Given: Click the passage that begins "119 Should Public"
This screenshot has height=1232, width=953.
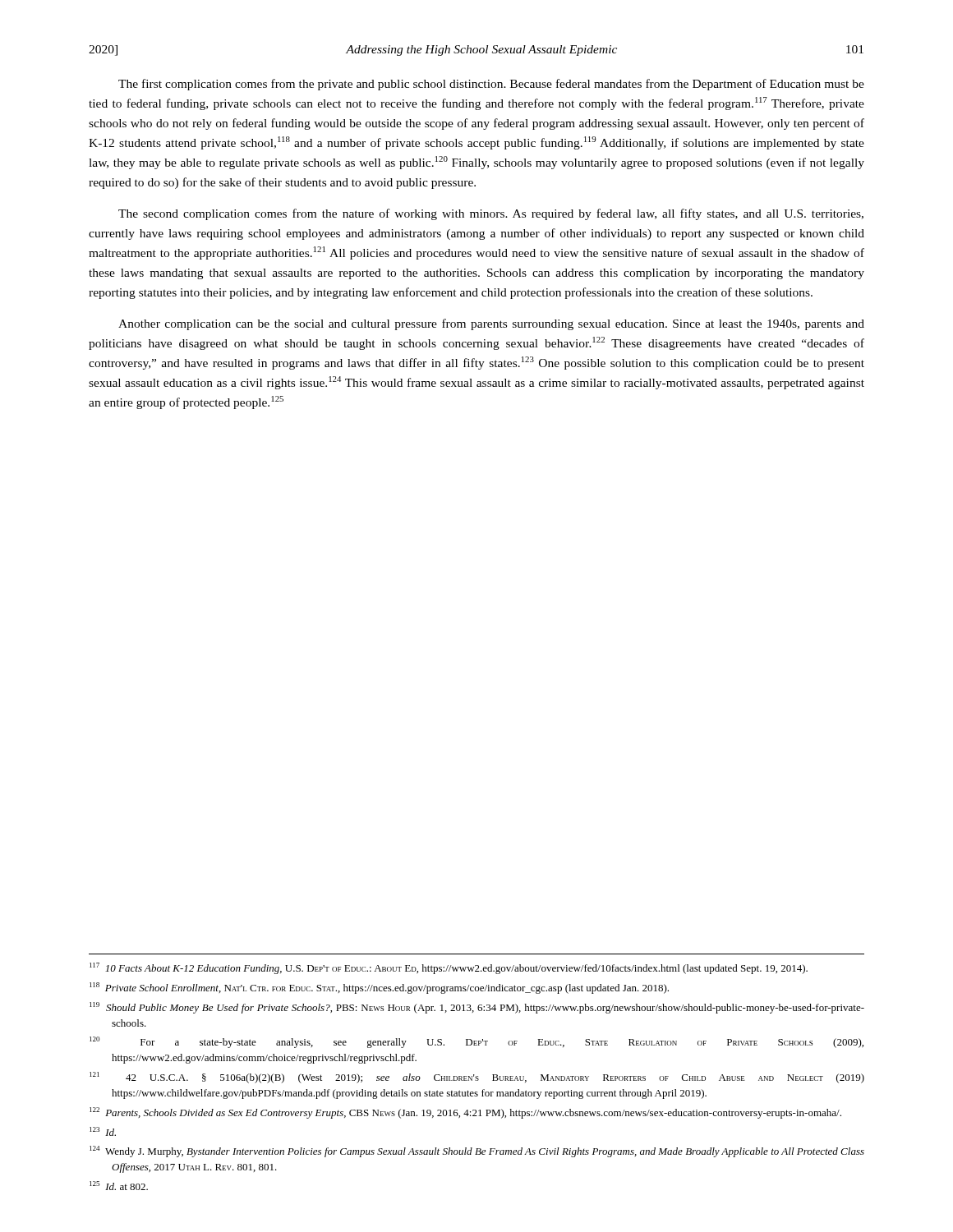Looking at the screenshot, I should 476,1014.
